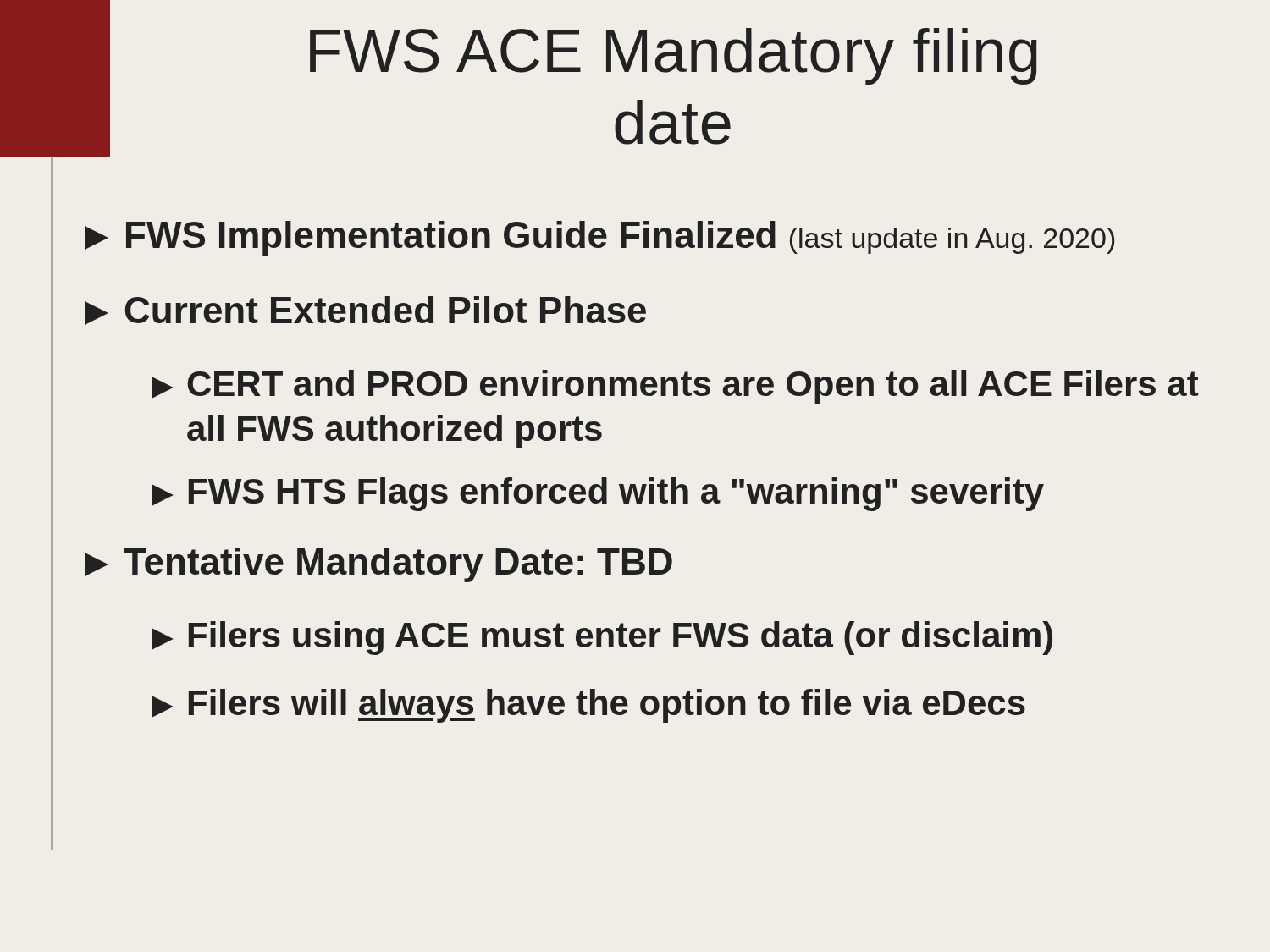Find the block on this page that starts "Filers will always have the option"
Screen dimensions: 952x1270
tap(589, 706)
